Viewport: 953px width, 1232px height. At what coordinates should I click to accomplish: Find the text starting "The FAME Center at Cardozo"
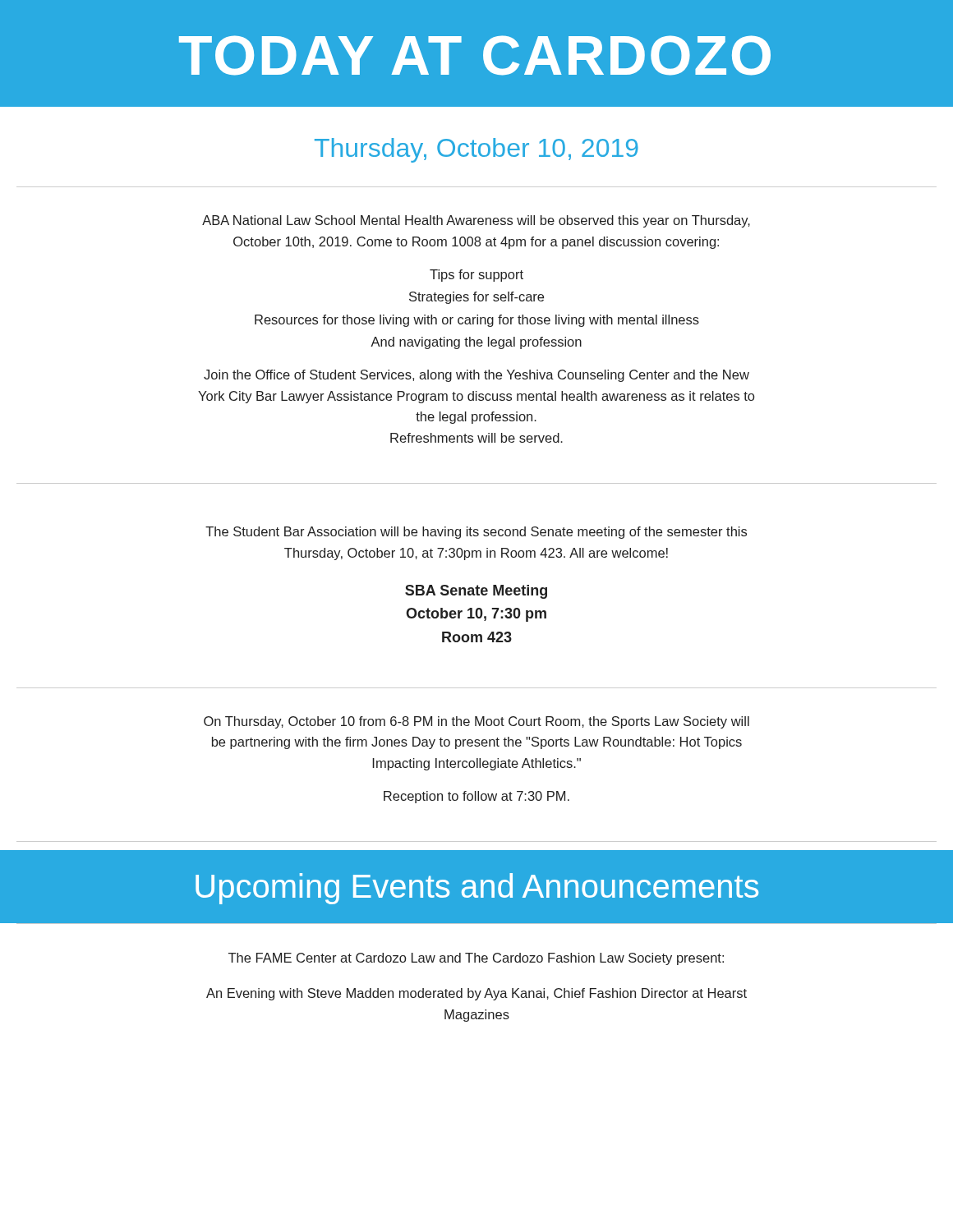tap(476, 993)
